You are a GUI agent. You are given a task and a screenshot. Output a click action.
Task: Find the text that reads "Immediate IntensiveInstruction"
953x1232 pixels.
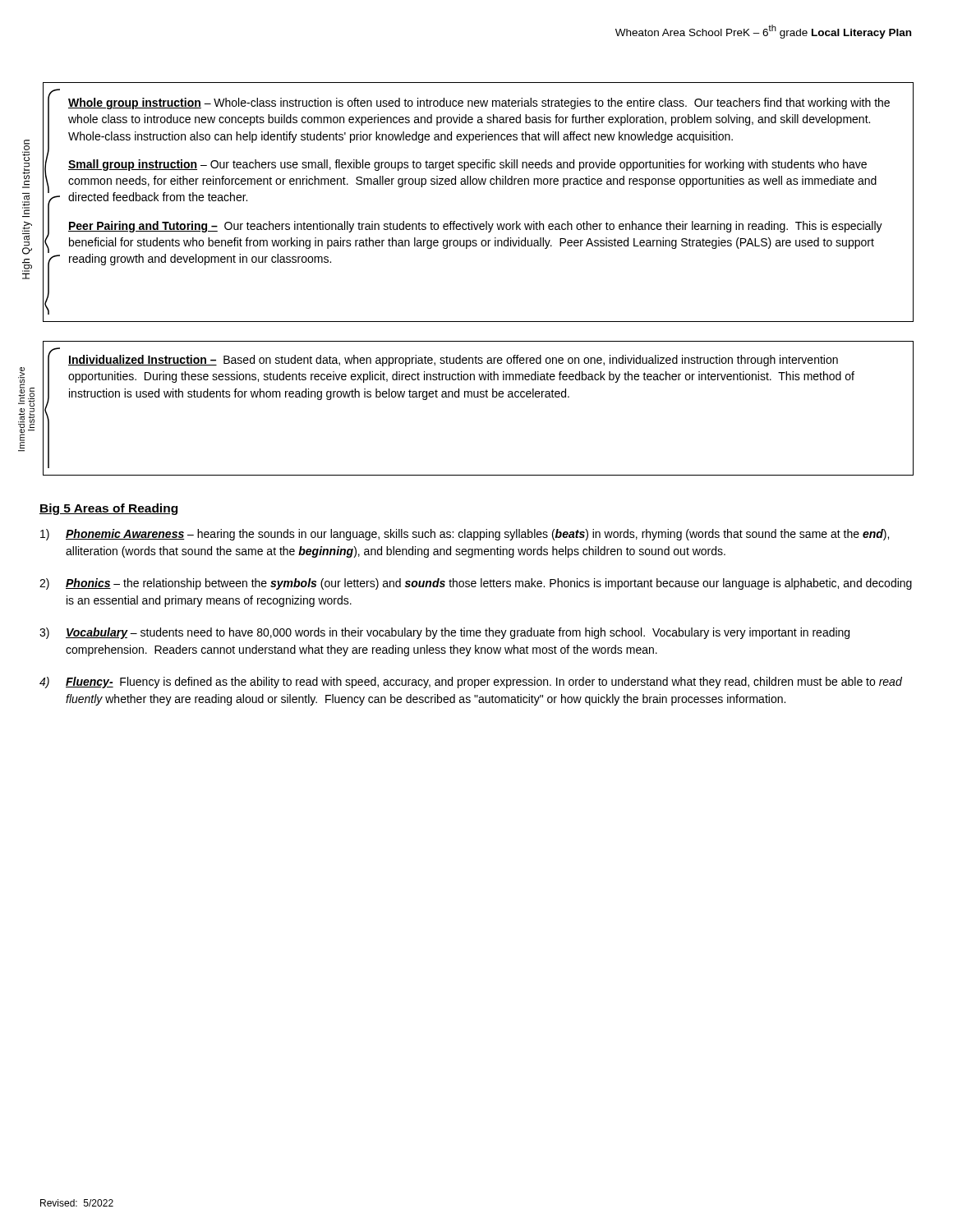pyautogui.click(x=26, y=409)
